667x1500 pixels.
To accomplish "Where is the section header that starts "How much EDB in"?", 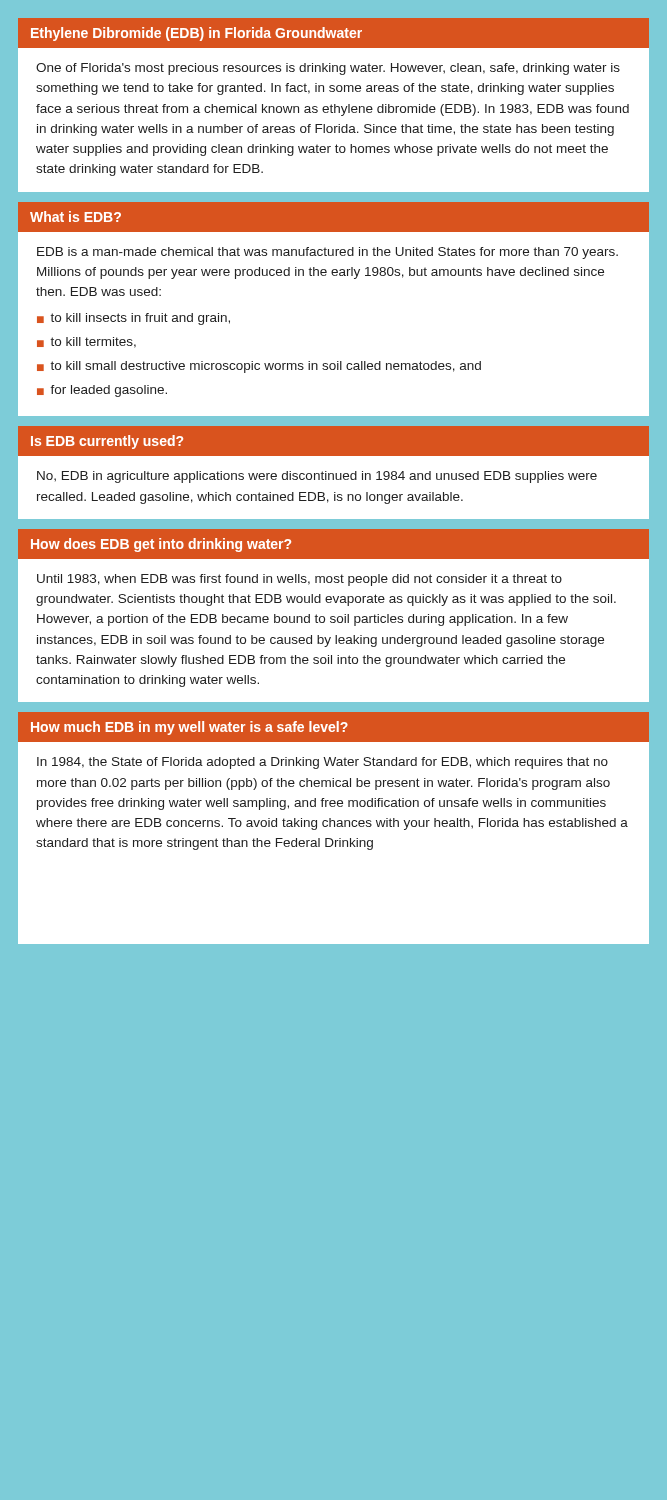I will [x=189, y=727].
